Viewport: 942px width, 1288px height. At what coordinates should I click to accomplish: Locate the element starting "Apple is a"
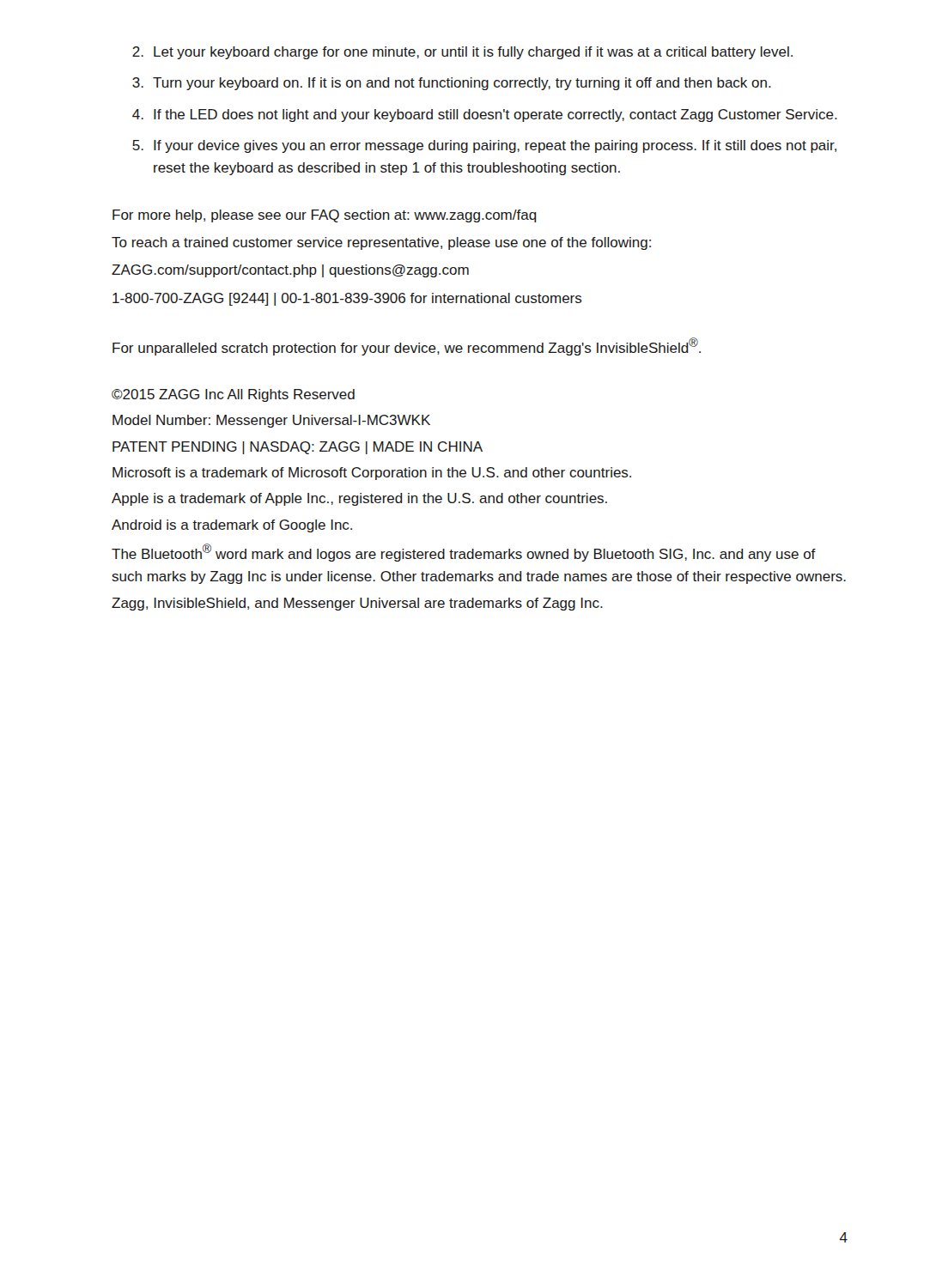pyautogui.click(x=360, y=499)
